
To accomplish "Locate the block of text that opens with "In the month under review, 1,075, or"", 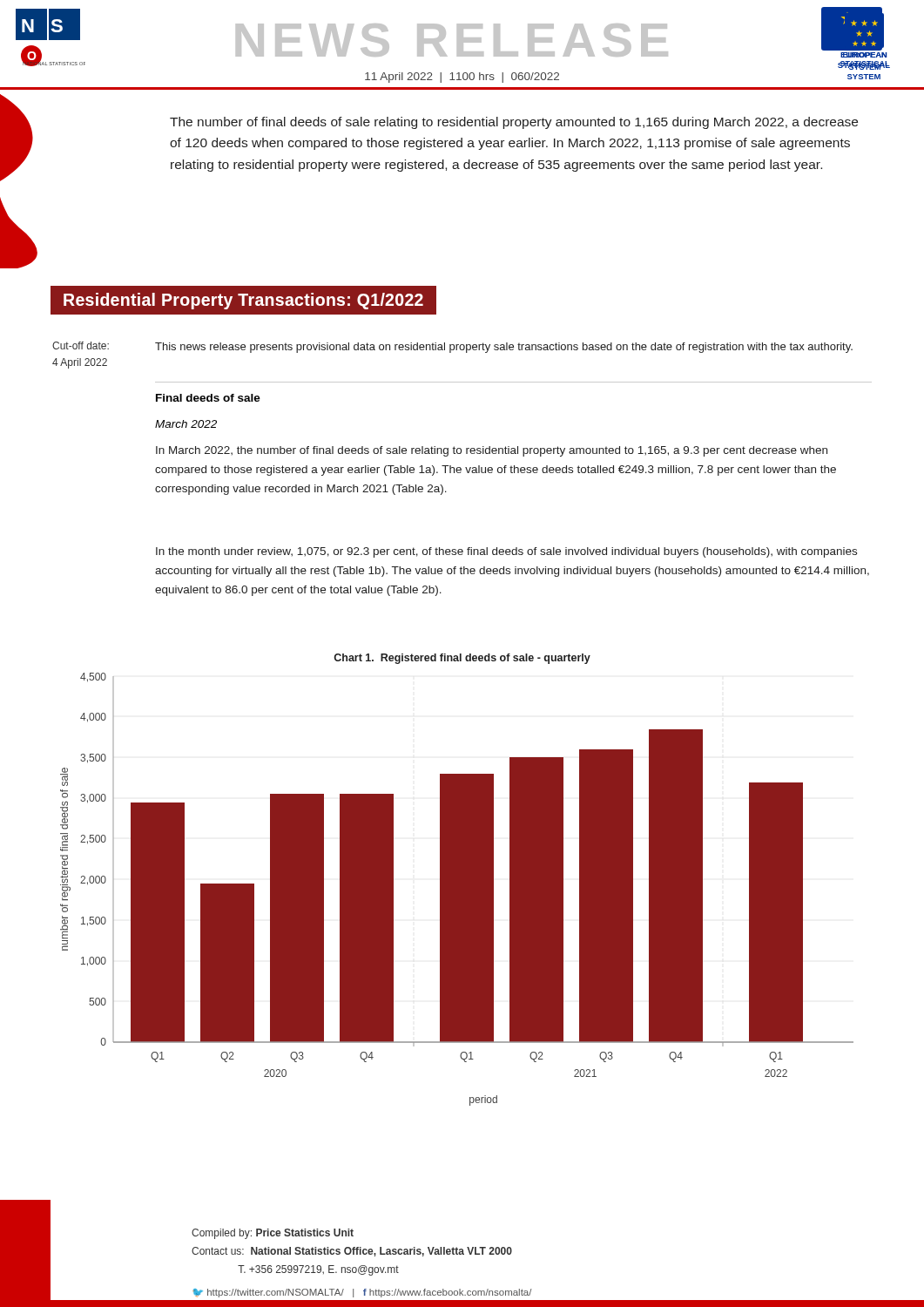I will tap(512, 570).
